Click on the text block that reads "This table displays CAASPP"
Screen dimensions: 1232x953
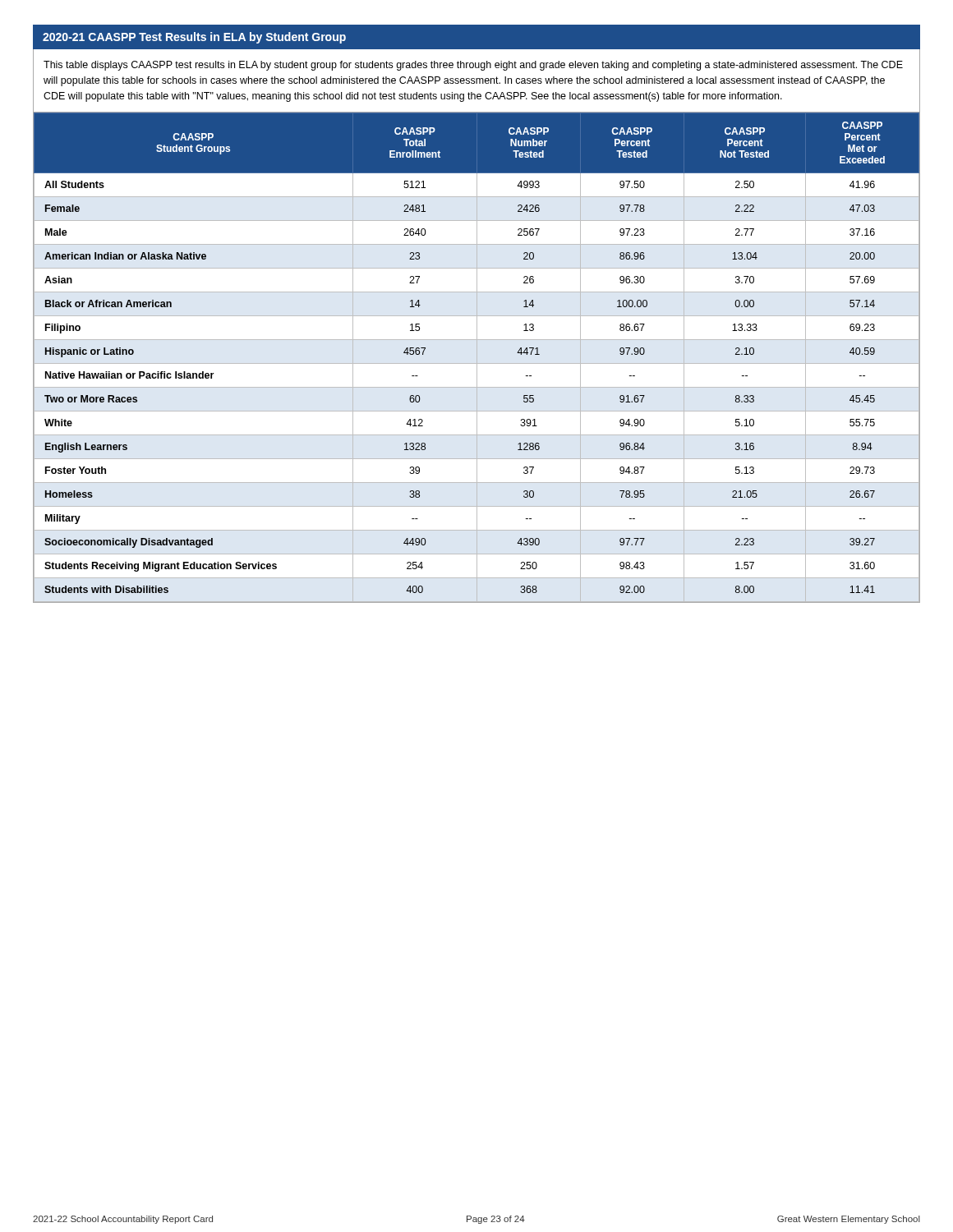476,81
